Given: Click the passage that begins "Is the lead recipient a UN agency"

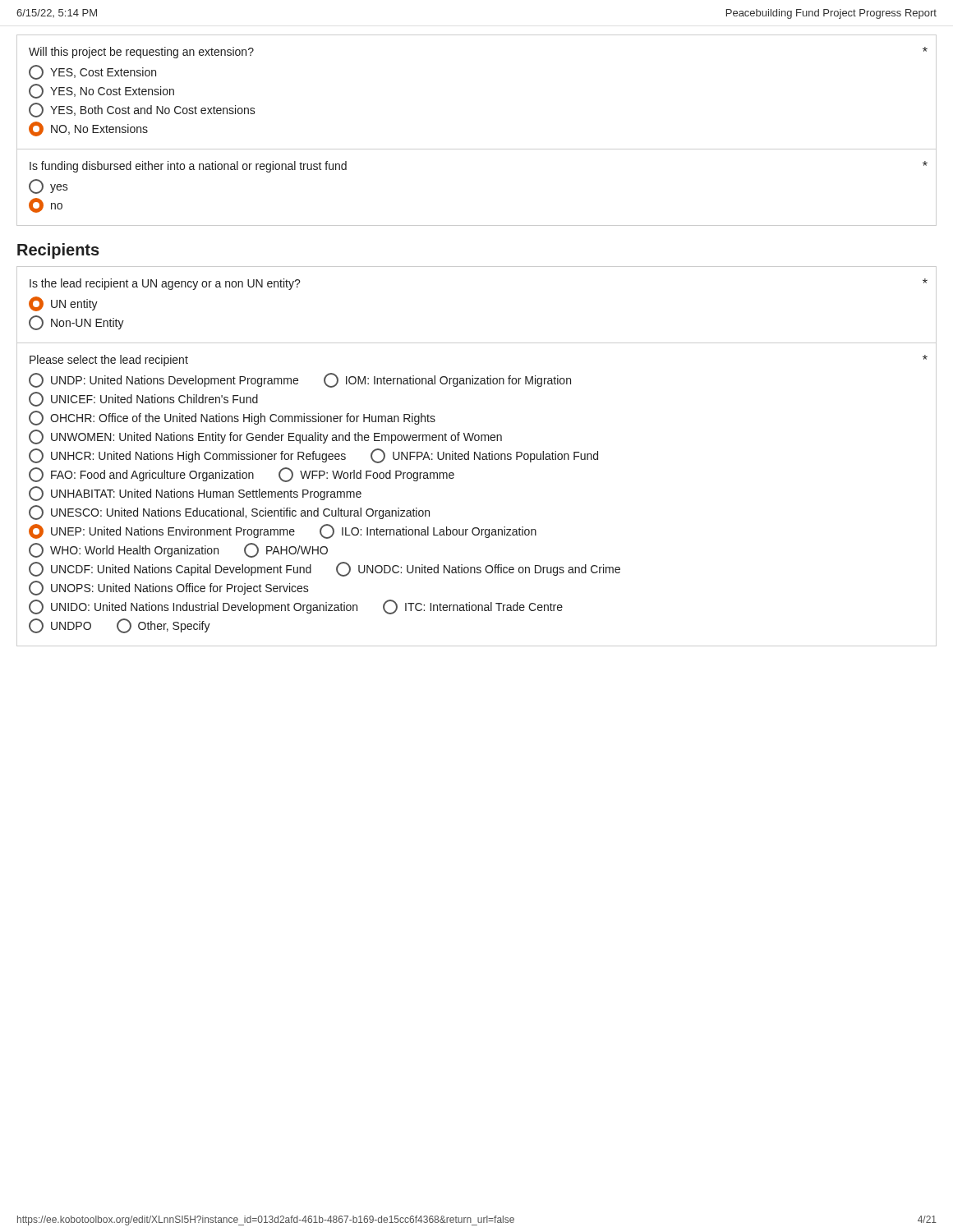Looking at the screenshot, I should click(166, 284).
